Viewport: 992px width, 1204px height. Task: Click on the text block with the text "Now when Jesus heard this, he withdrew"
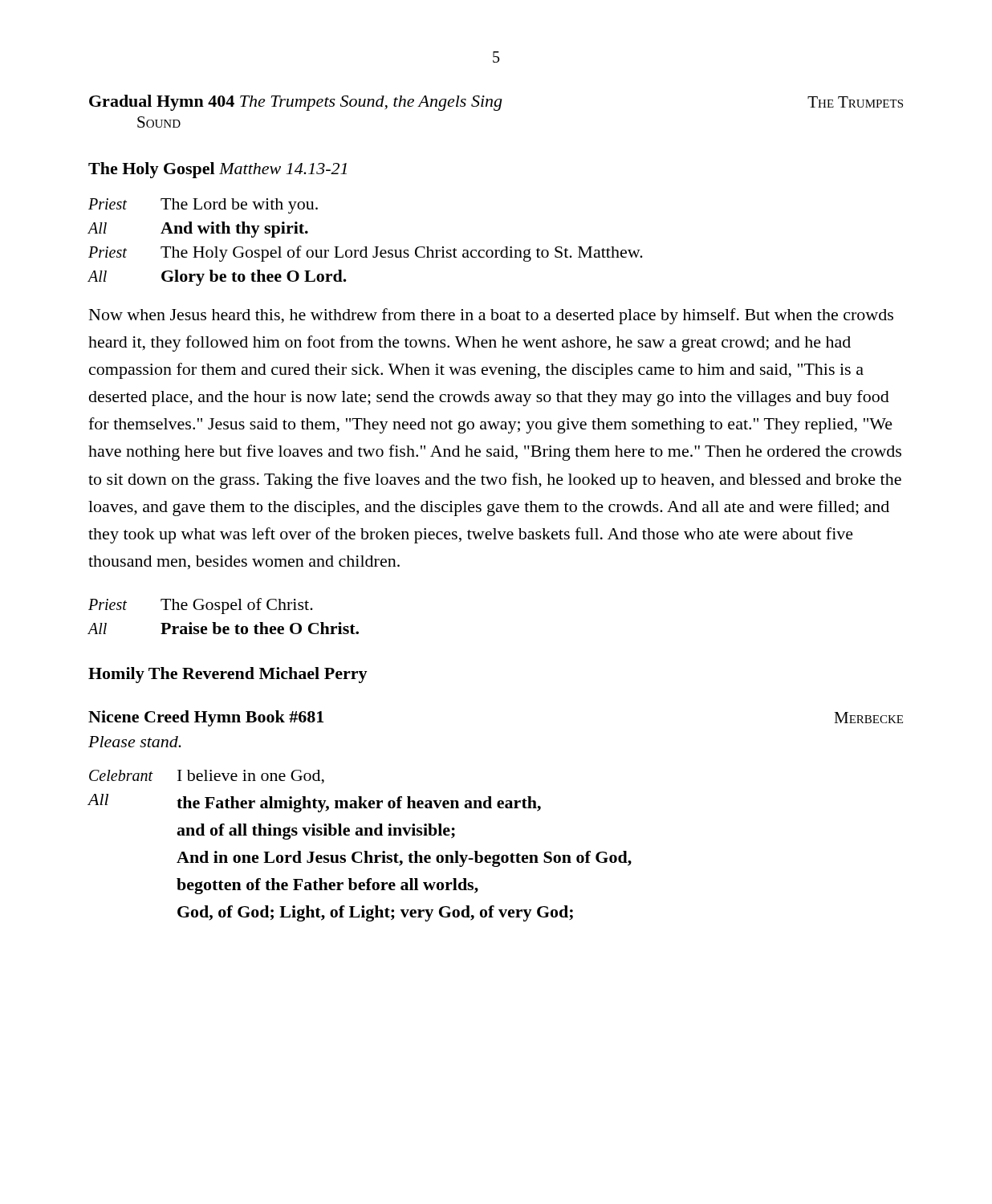[x=495, y=437]
